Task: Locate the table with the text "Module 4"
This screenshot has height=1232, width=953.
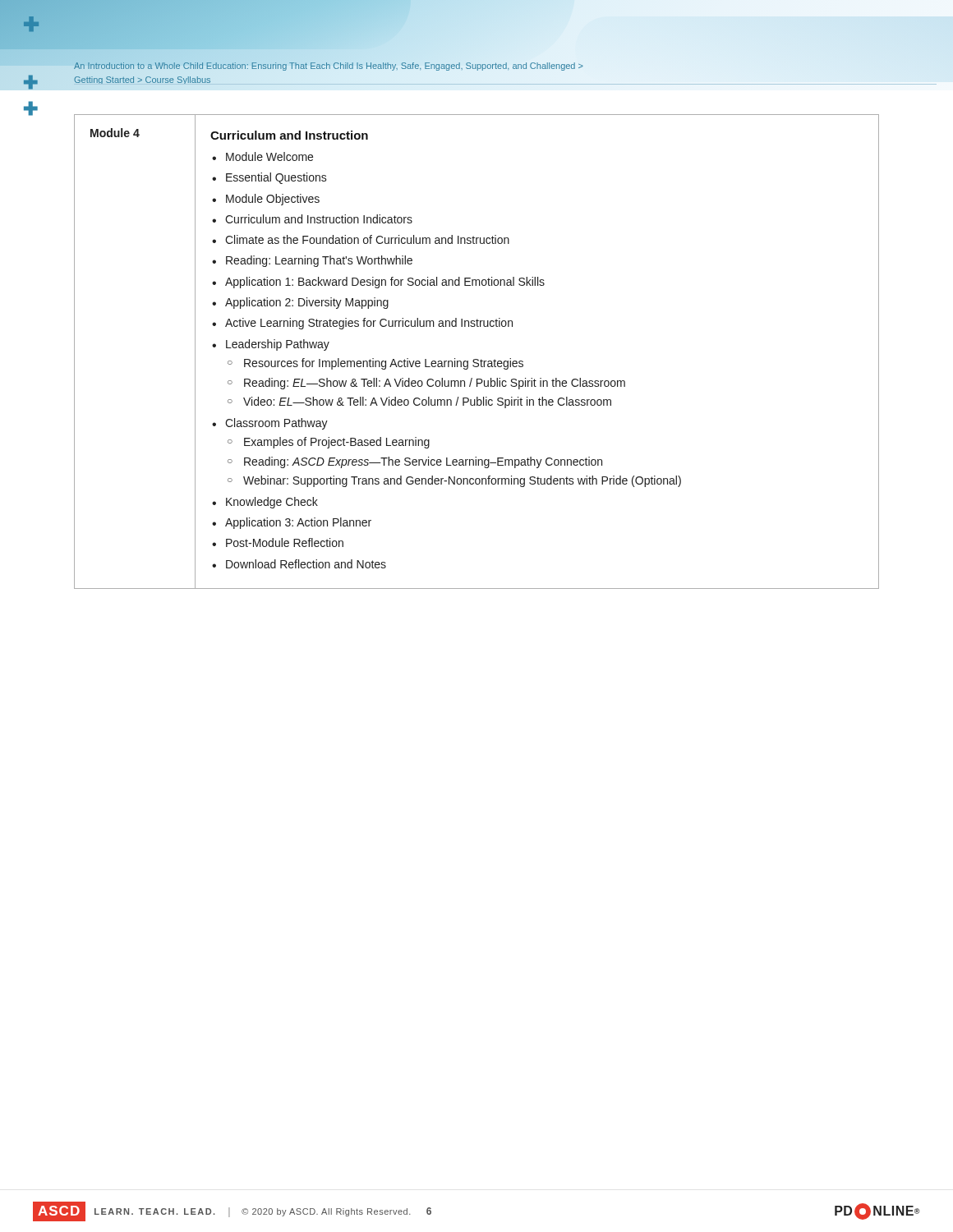Action: pos(476,352)
